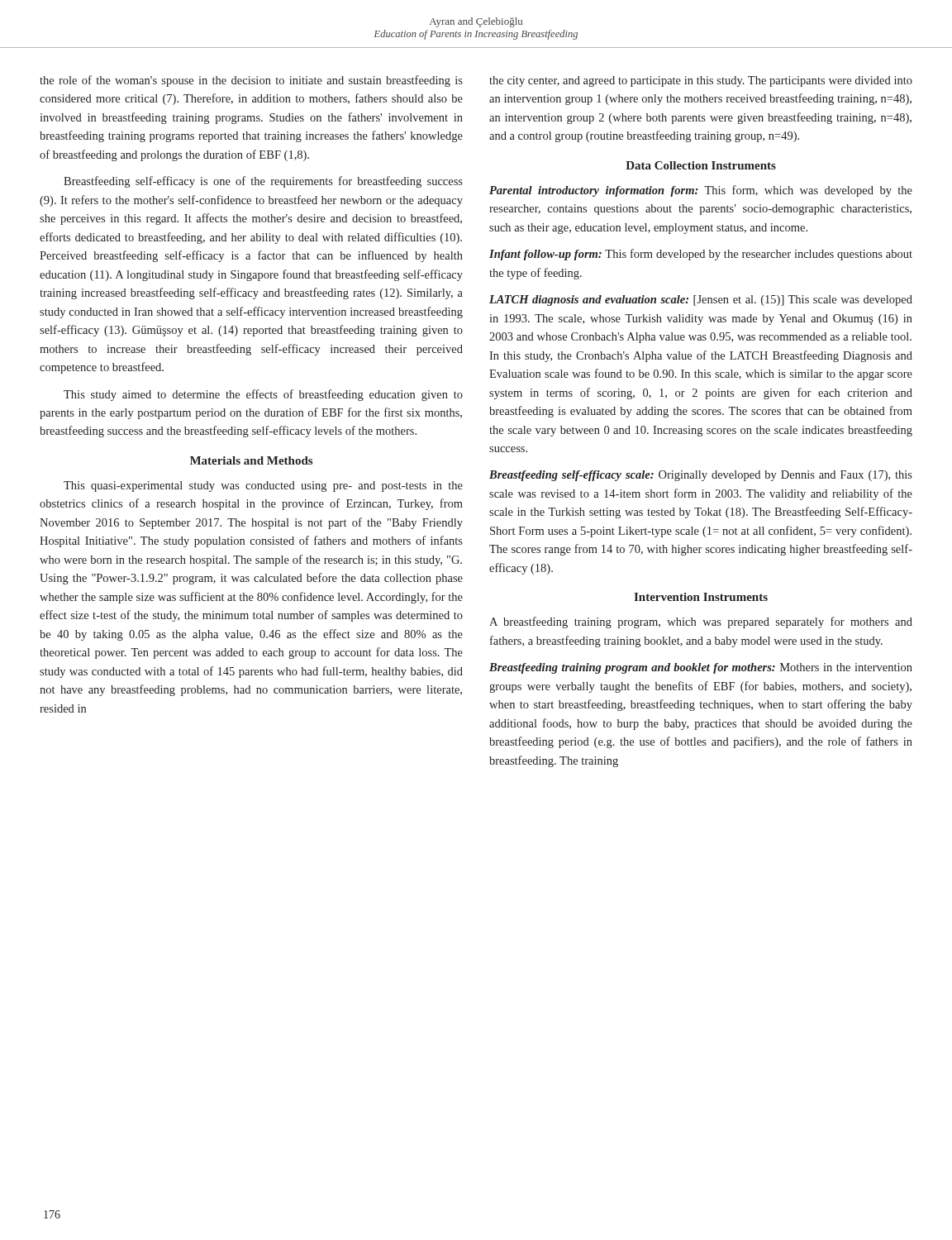This screenshot has height=1240, width=952.
Task: Find the section header with the text "Intervention Instruments"
Action: 701,597
